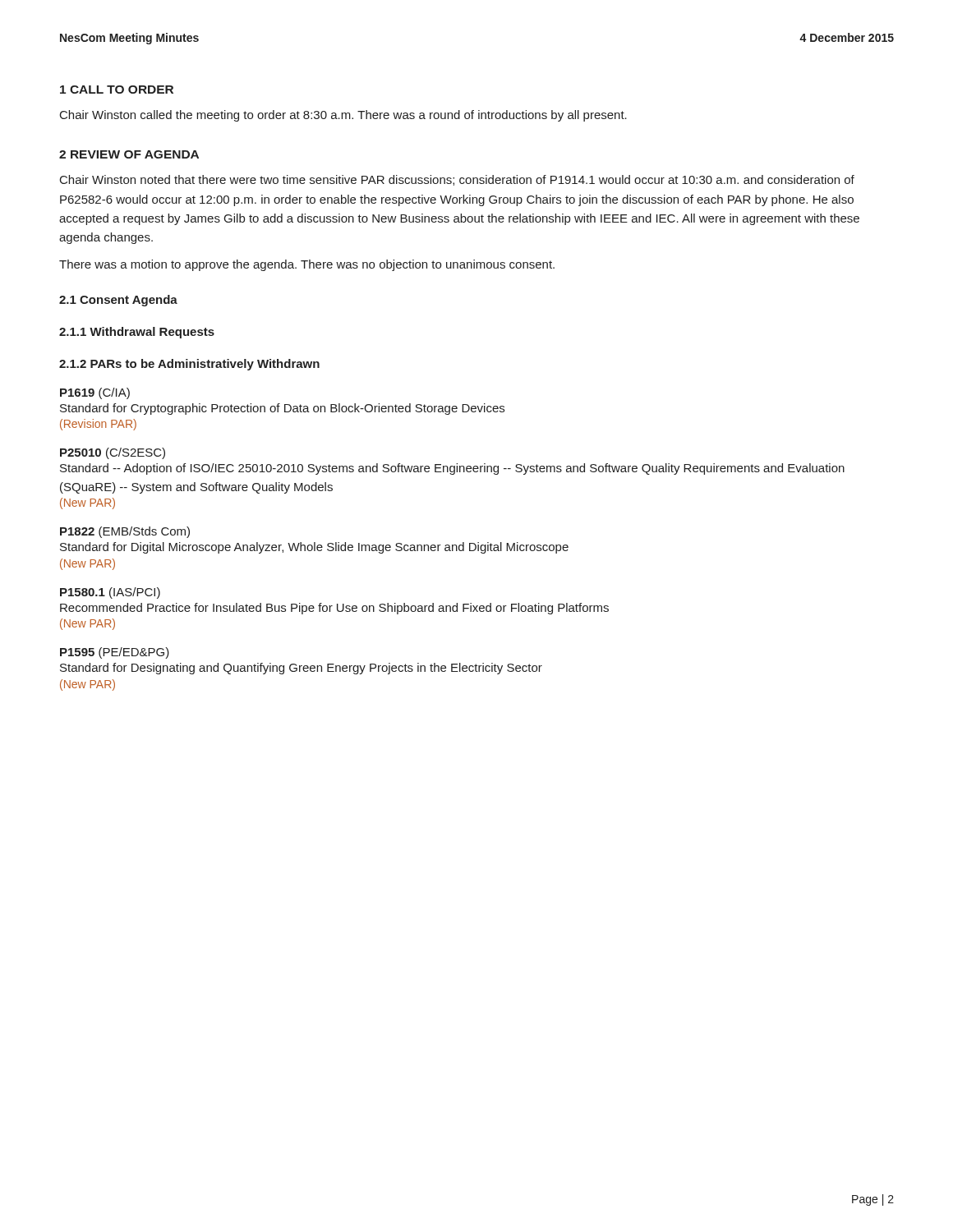Select the text block that reads "P1619 (C/IA) Standard for Cryptographic Protection of"
The height and width of the screenshot is (1232, 953).
pyautogui.click(x=476, y=408)
